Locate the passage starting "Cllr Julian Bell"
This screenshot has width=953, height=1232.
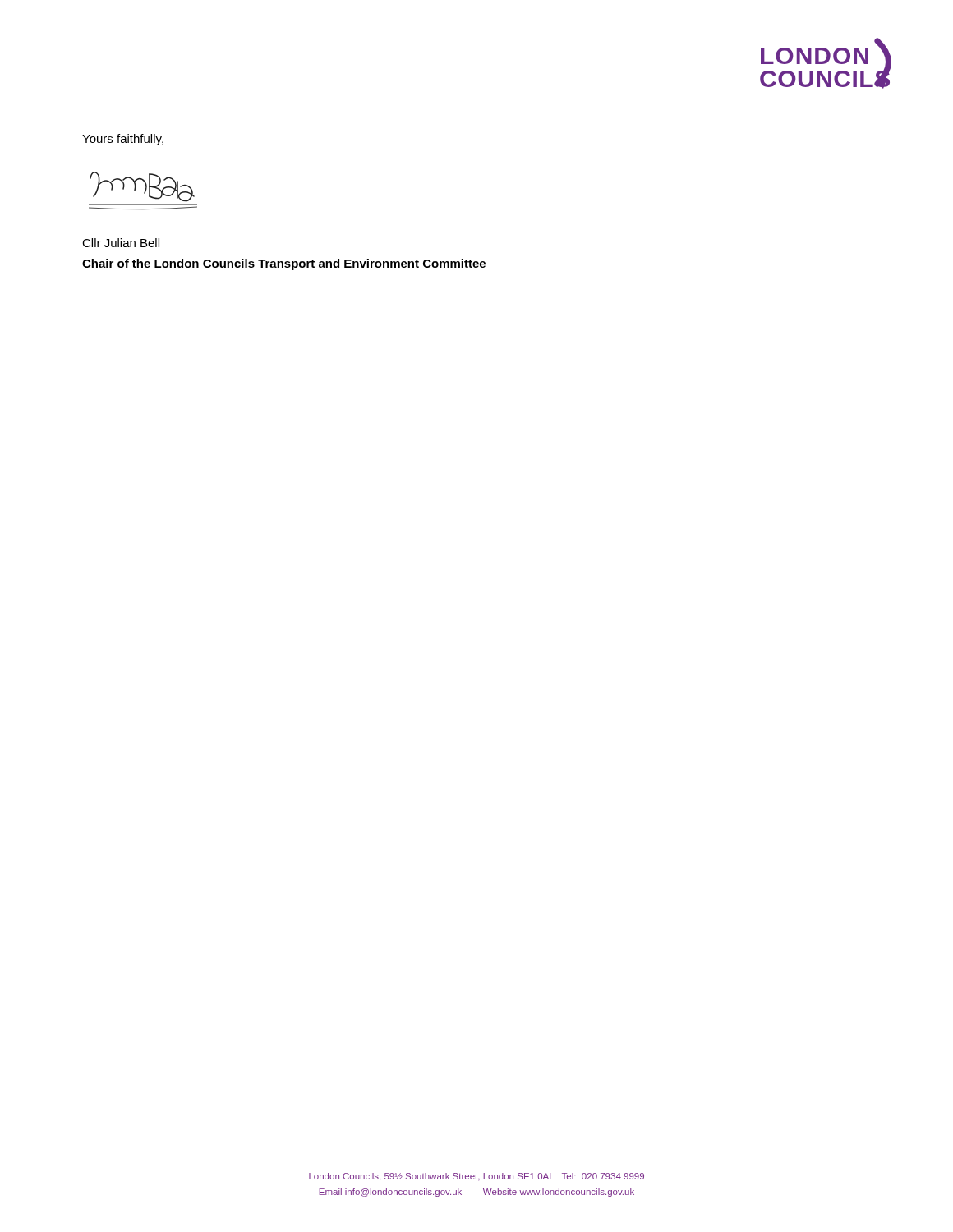(x=121, y=243)
